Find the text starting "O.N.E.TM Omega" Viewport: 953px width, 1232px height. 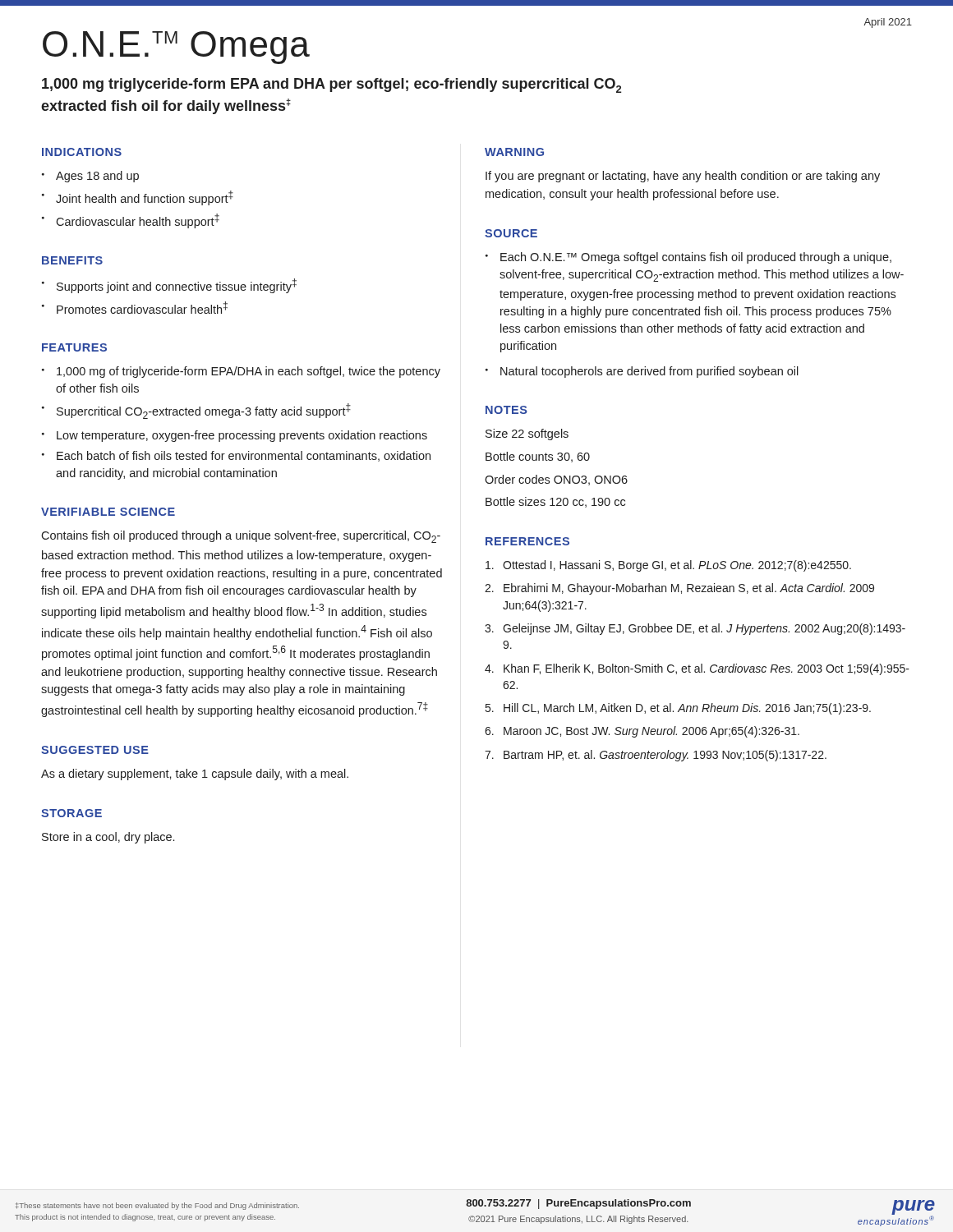coord(176,44)
